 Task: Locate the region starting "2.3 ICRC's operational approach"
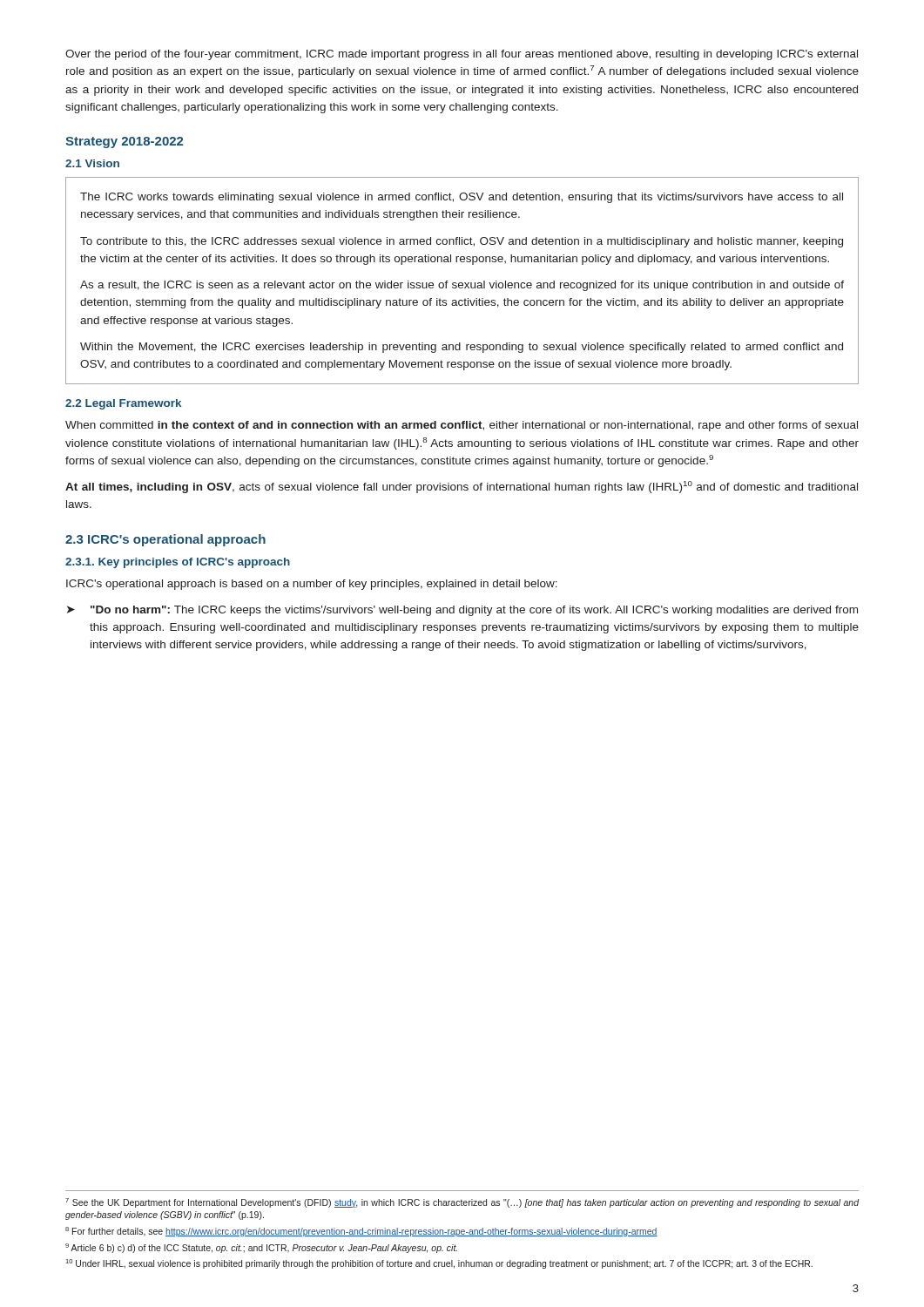coord(166,538)
